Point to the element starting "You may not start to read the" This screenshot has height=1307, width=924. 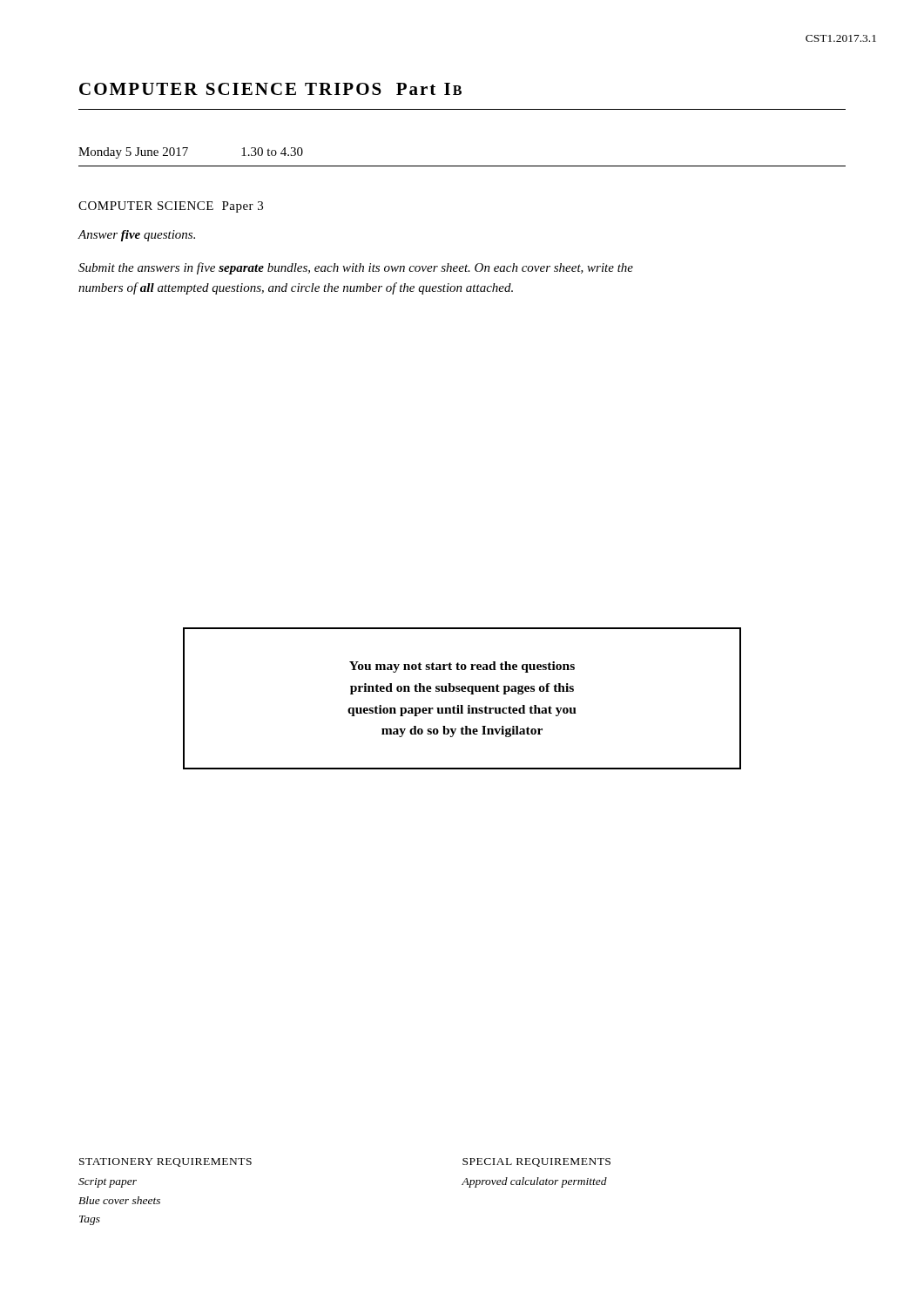click(x=462, y=698)
